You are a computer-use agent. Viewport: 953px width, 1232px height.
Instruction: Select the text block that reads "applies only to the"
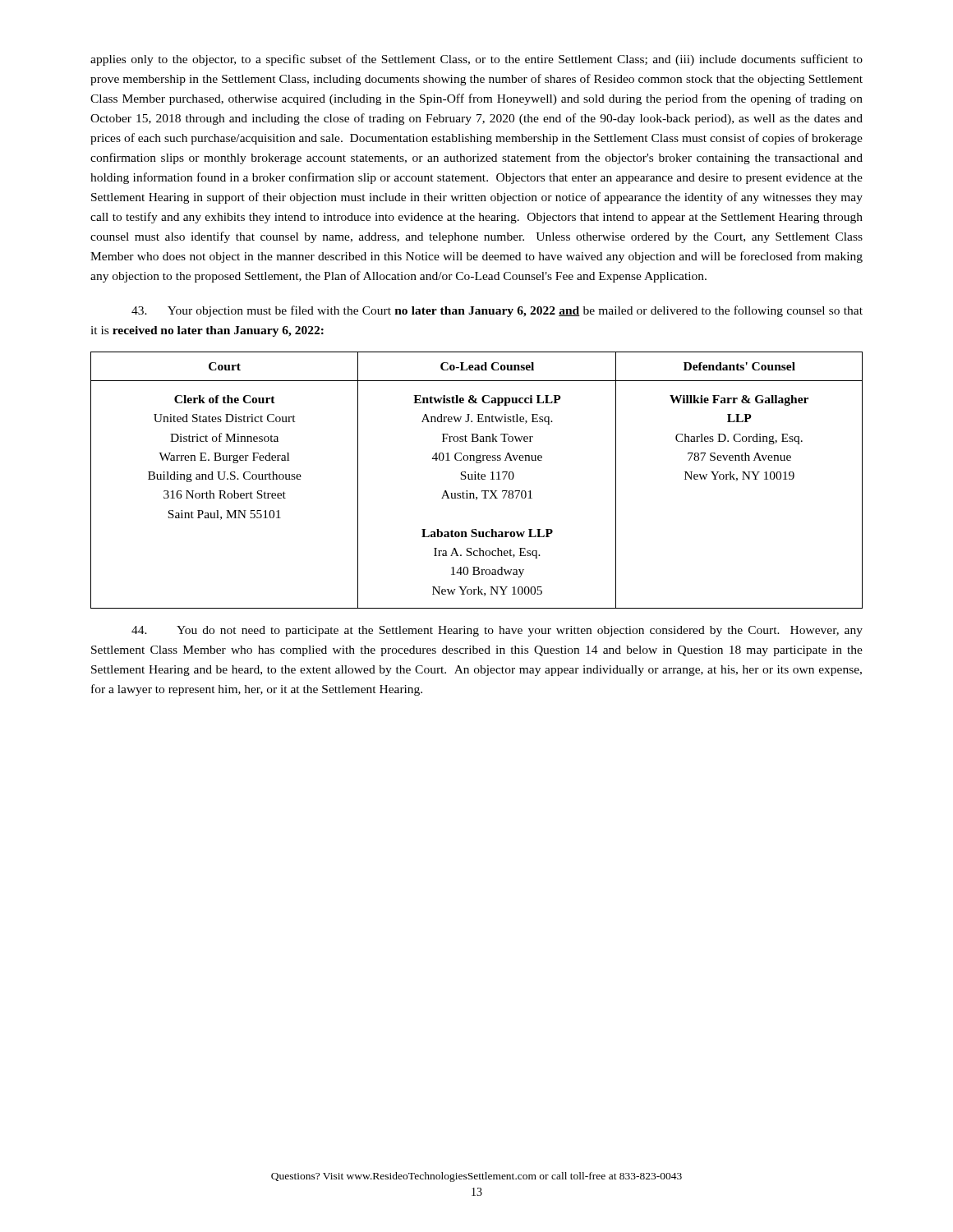tap(476, 167)
